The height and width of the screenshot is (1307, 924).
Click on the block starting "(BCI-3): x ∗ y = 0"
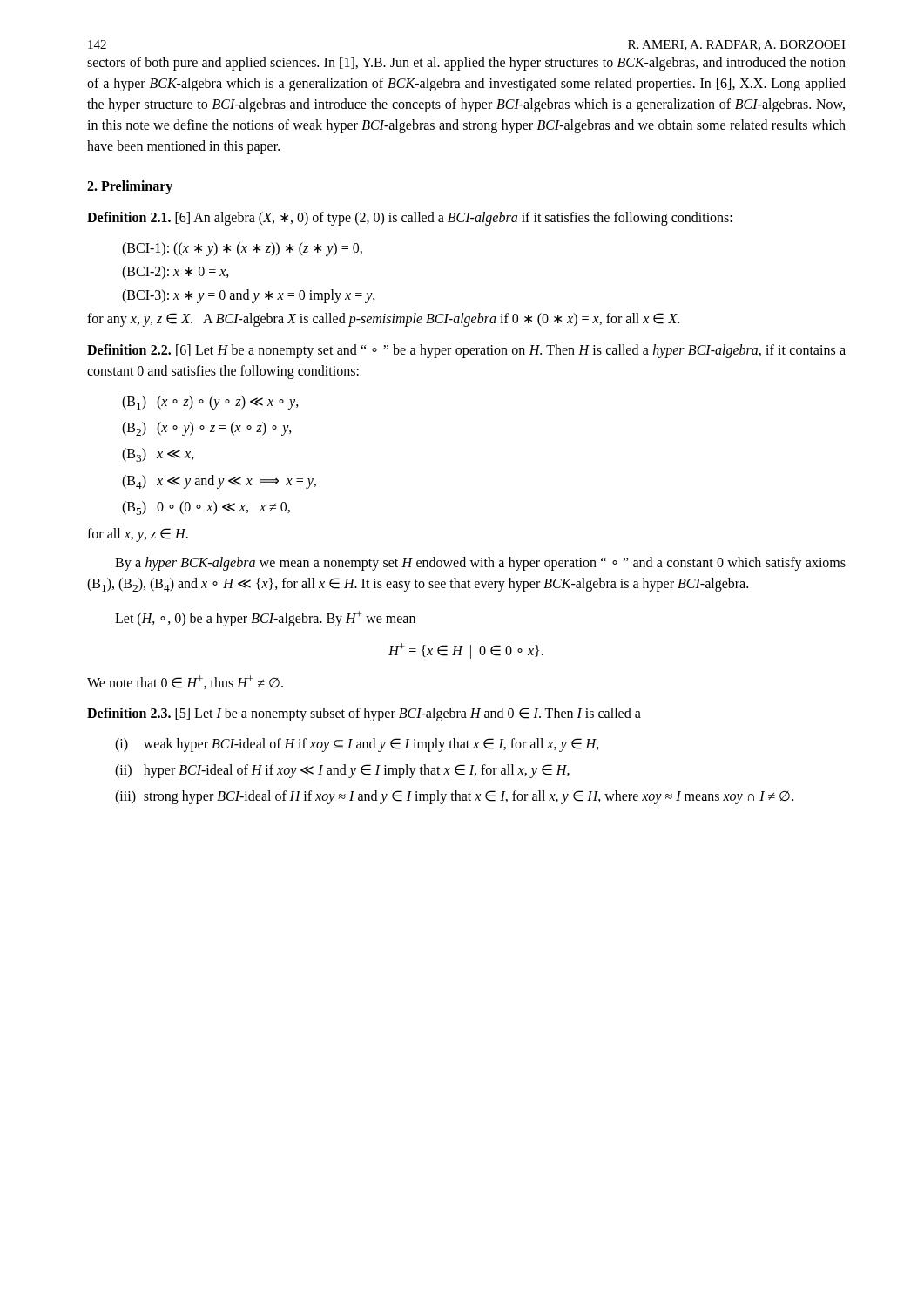click(x=249, y=296)
